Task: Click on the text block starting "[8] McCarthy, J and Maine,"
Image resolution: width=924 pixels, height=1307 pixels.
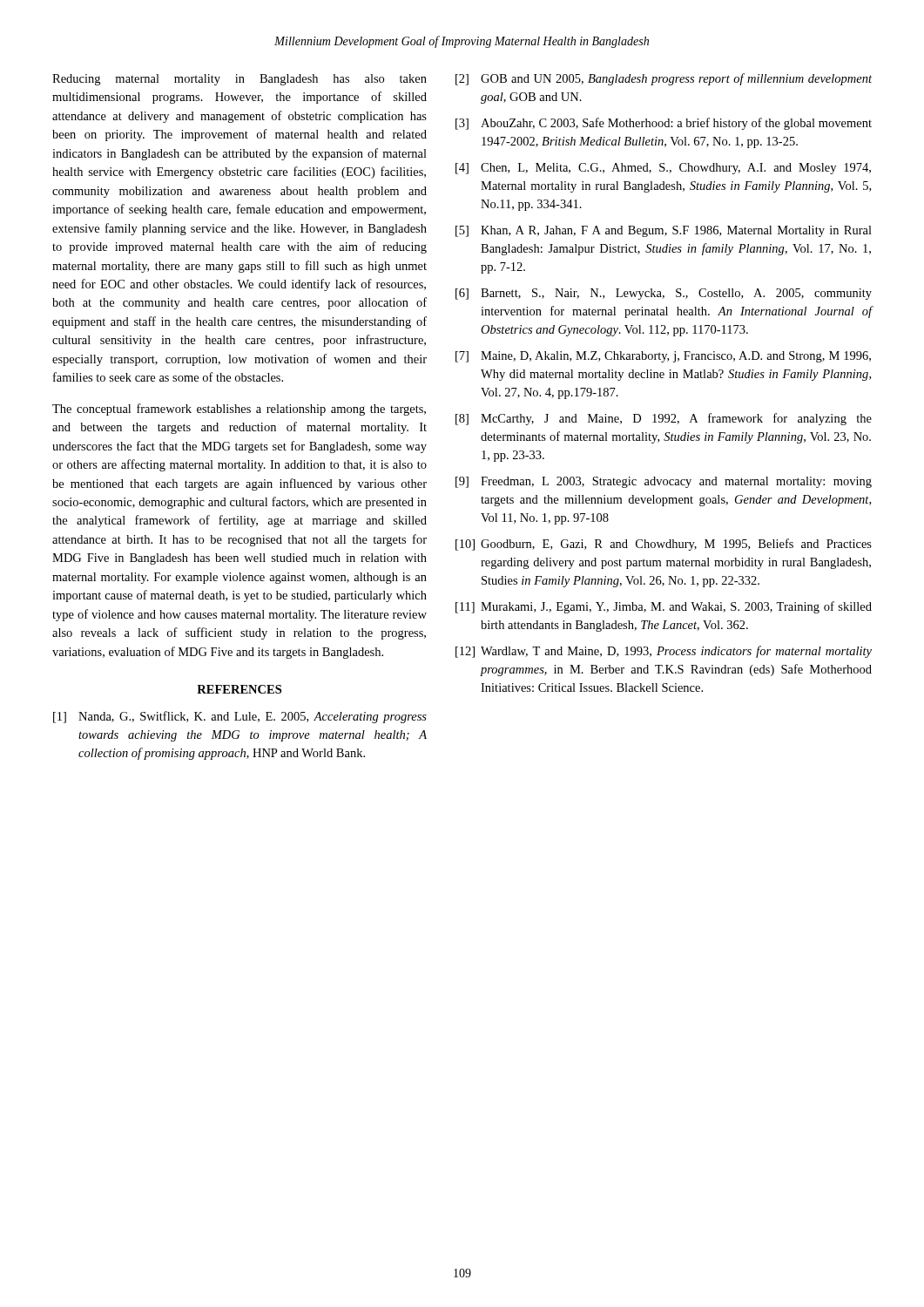Action: point(663,437)
